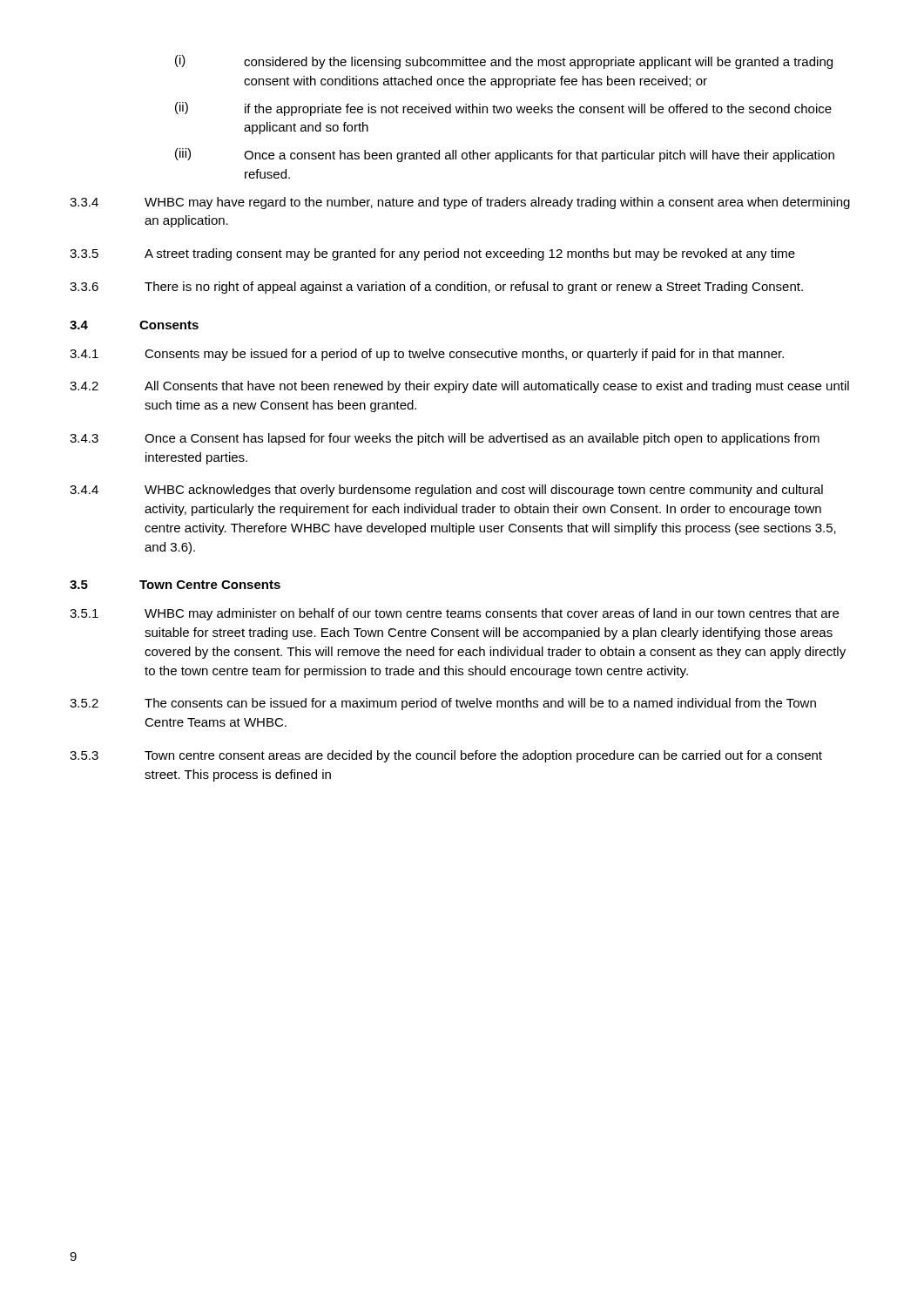This screenshot has height=1307, width=924.
Task: Find the passage starting "3.5 A street trading consent may be"
Action: click(462, 253)
